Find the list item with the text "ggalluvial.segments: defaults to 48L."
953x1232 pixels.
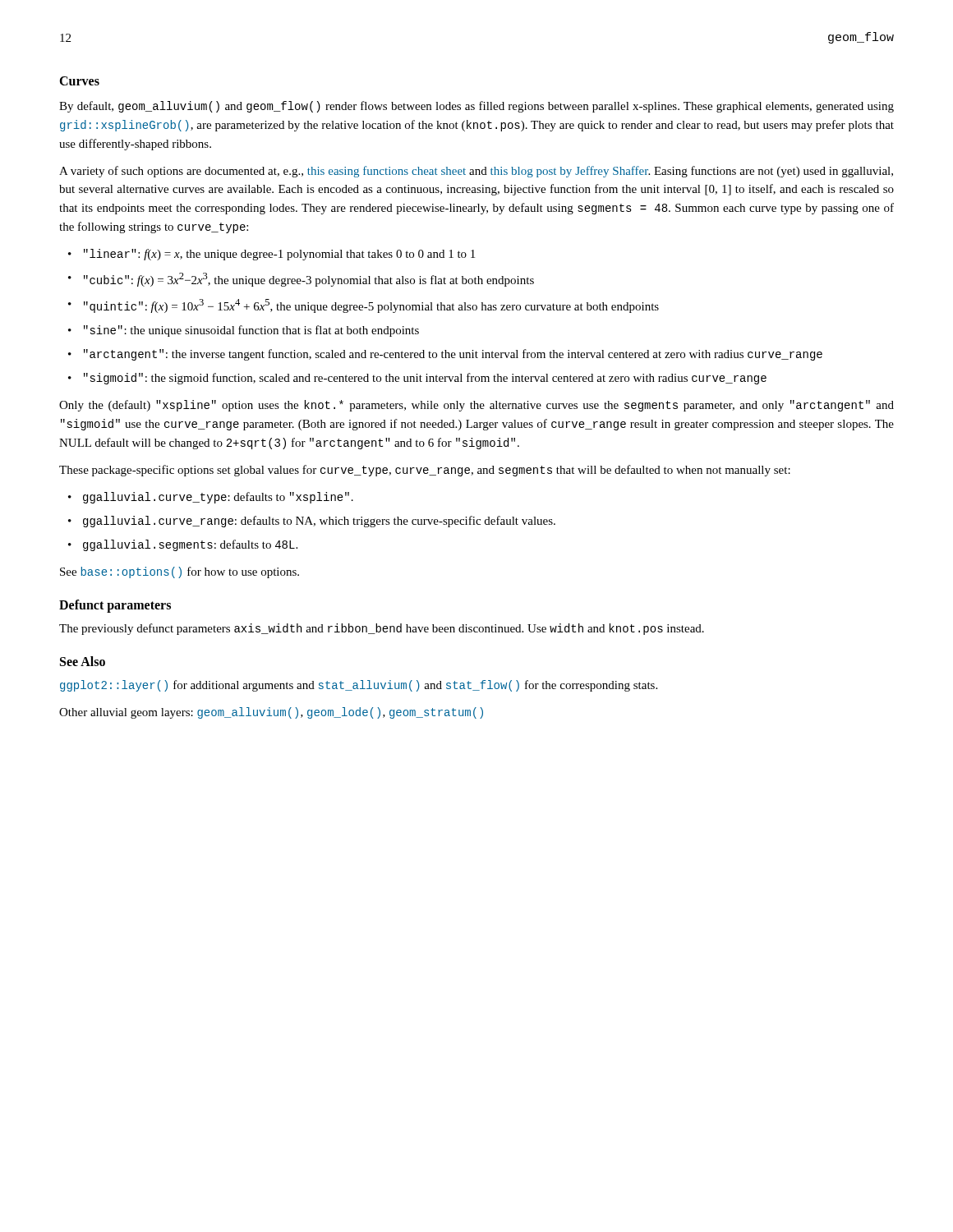click(x=190, y=545)
